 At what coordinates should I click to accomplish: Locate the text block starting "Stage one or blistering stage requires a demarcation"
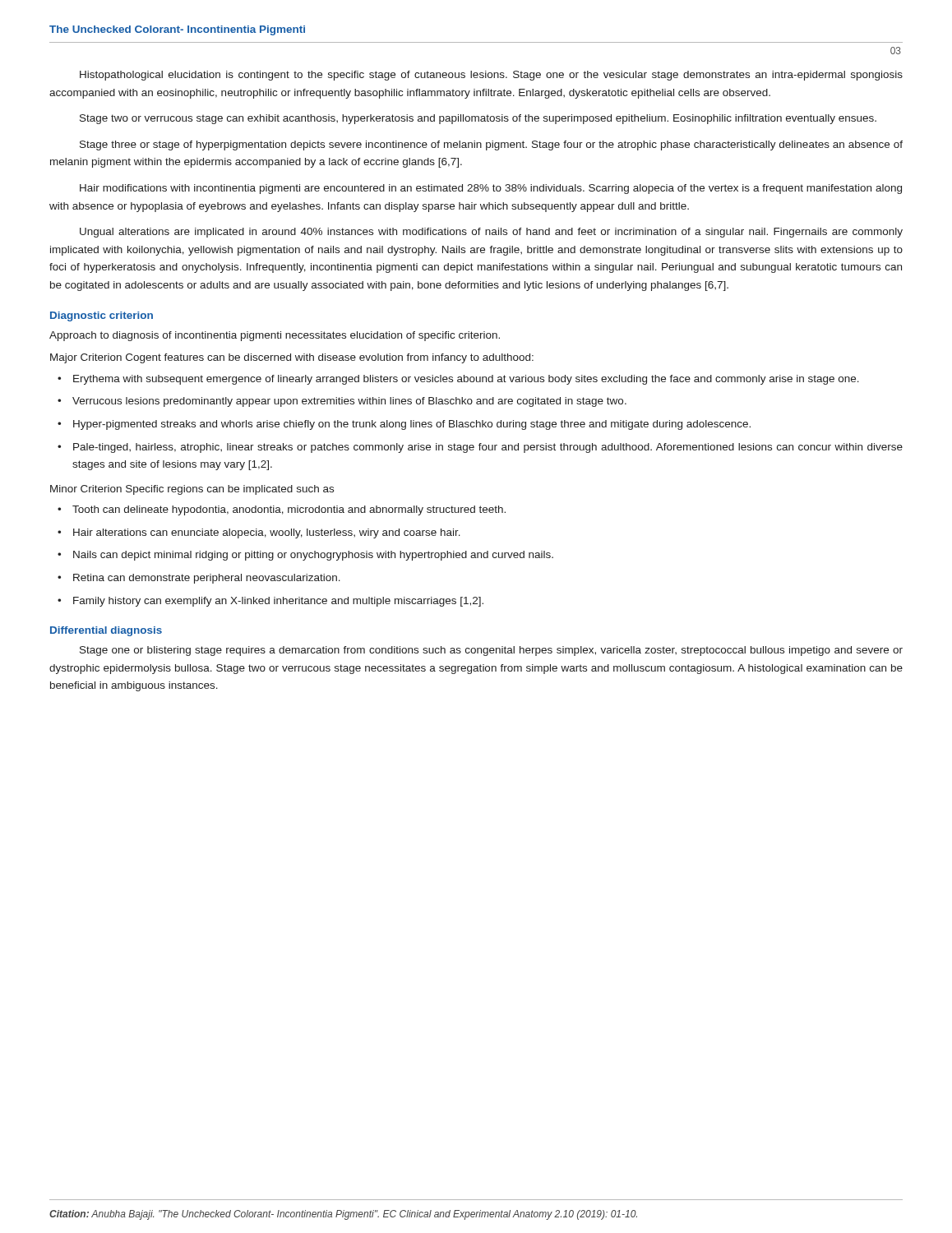pos(476,668)
